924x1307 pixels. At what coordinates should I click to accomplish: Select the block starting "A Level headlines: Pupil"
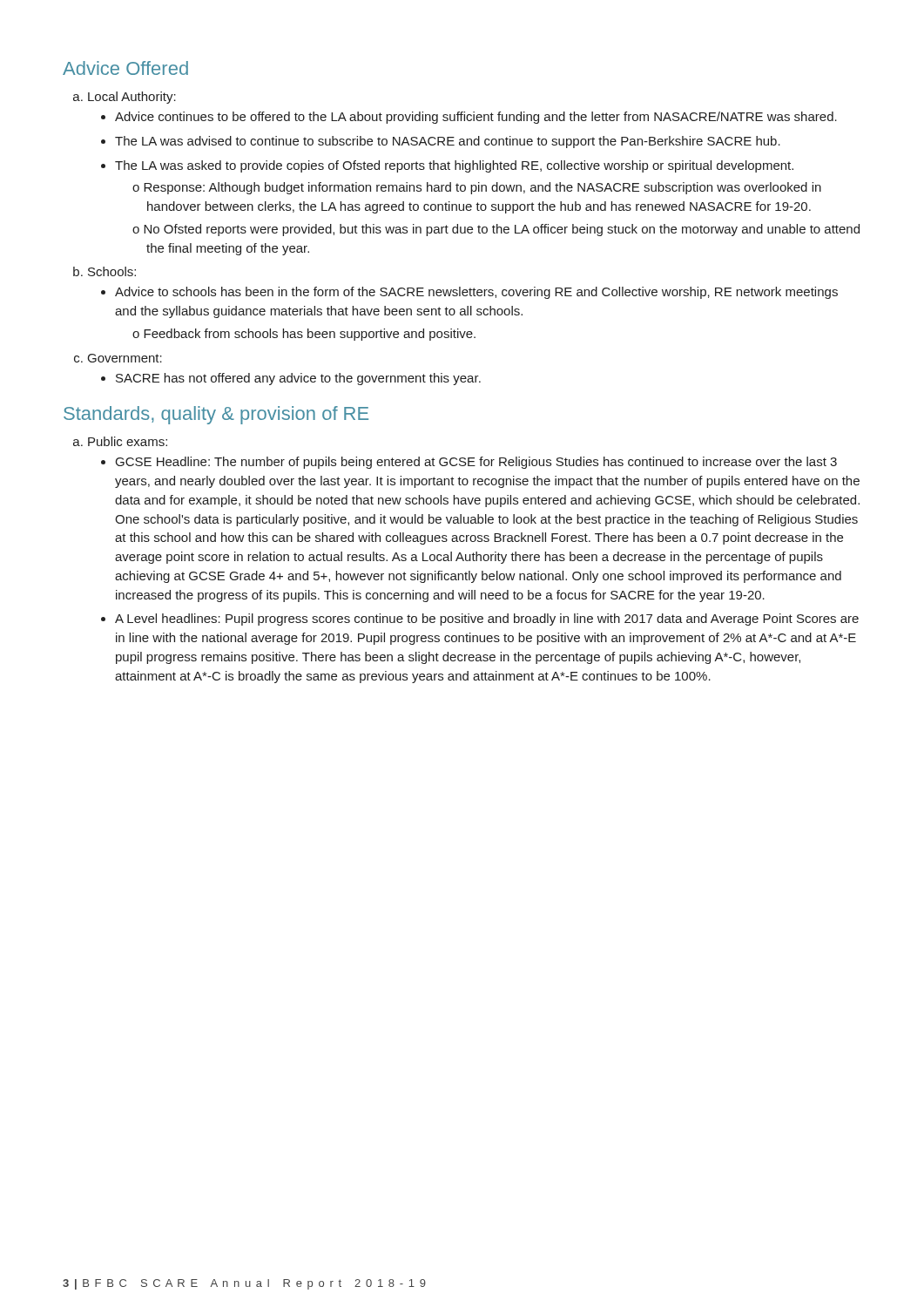tap(487, 647)
